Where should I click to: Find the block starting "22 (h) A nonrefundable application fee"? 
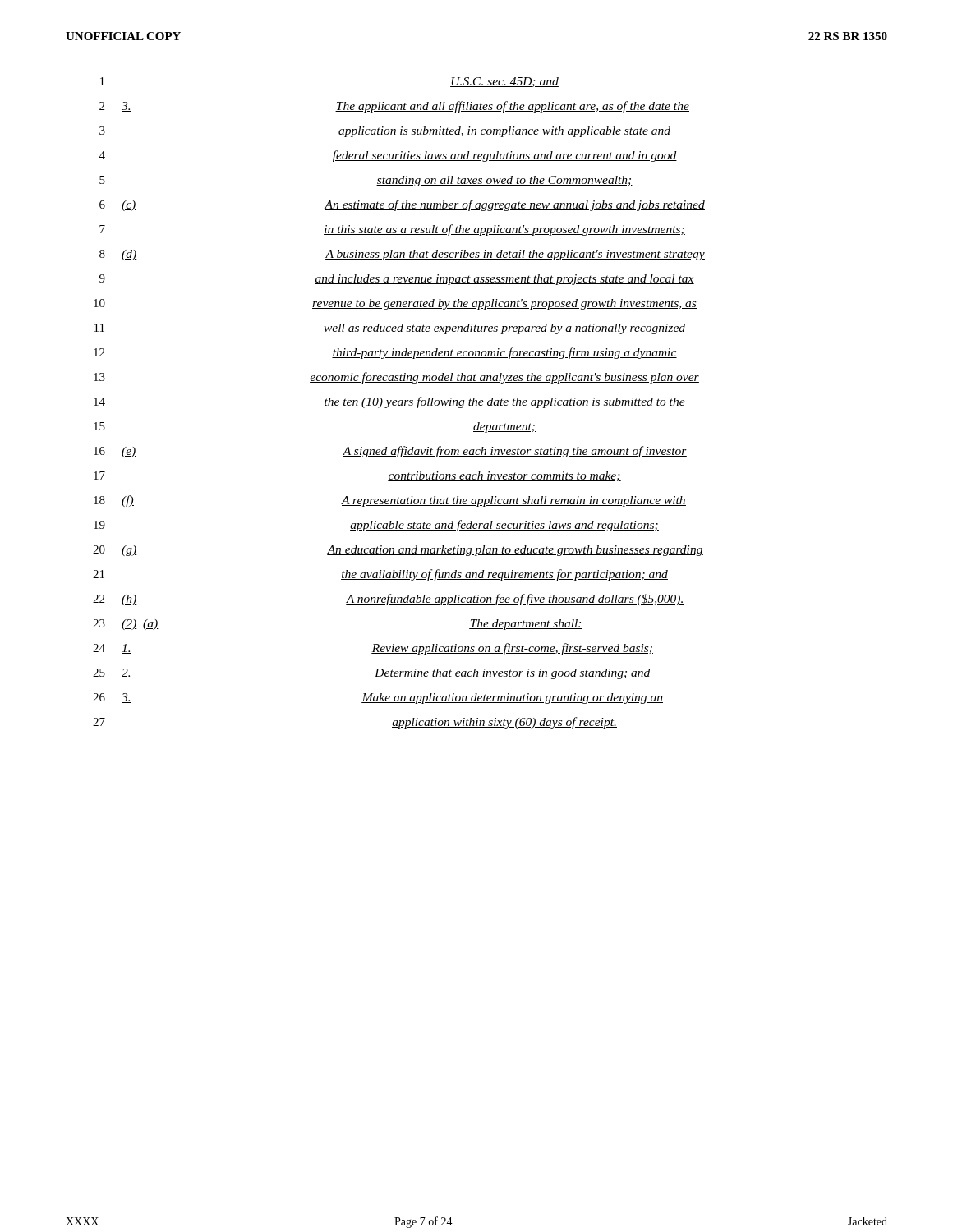click(476, 599)
